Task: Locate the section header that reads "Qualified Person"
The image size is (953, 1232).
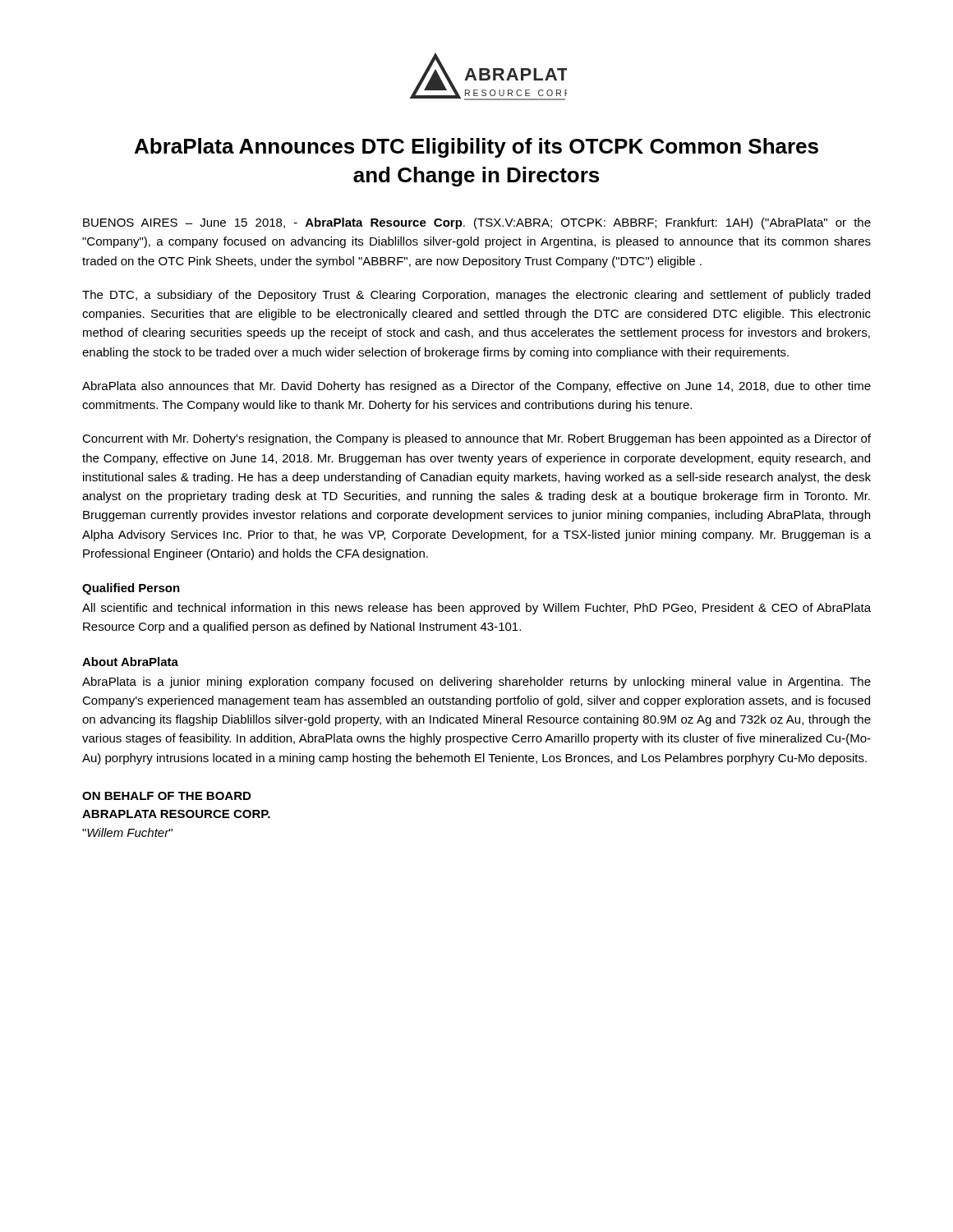Action: click(x=131, y=588)
